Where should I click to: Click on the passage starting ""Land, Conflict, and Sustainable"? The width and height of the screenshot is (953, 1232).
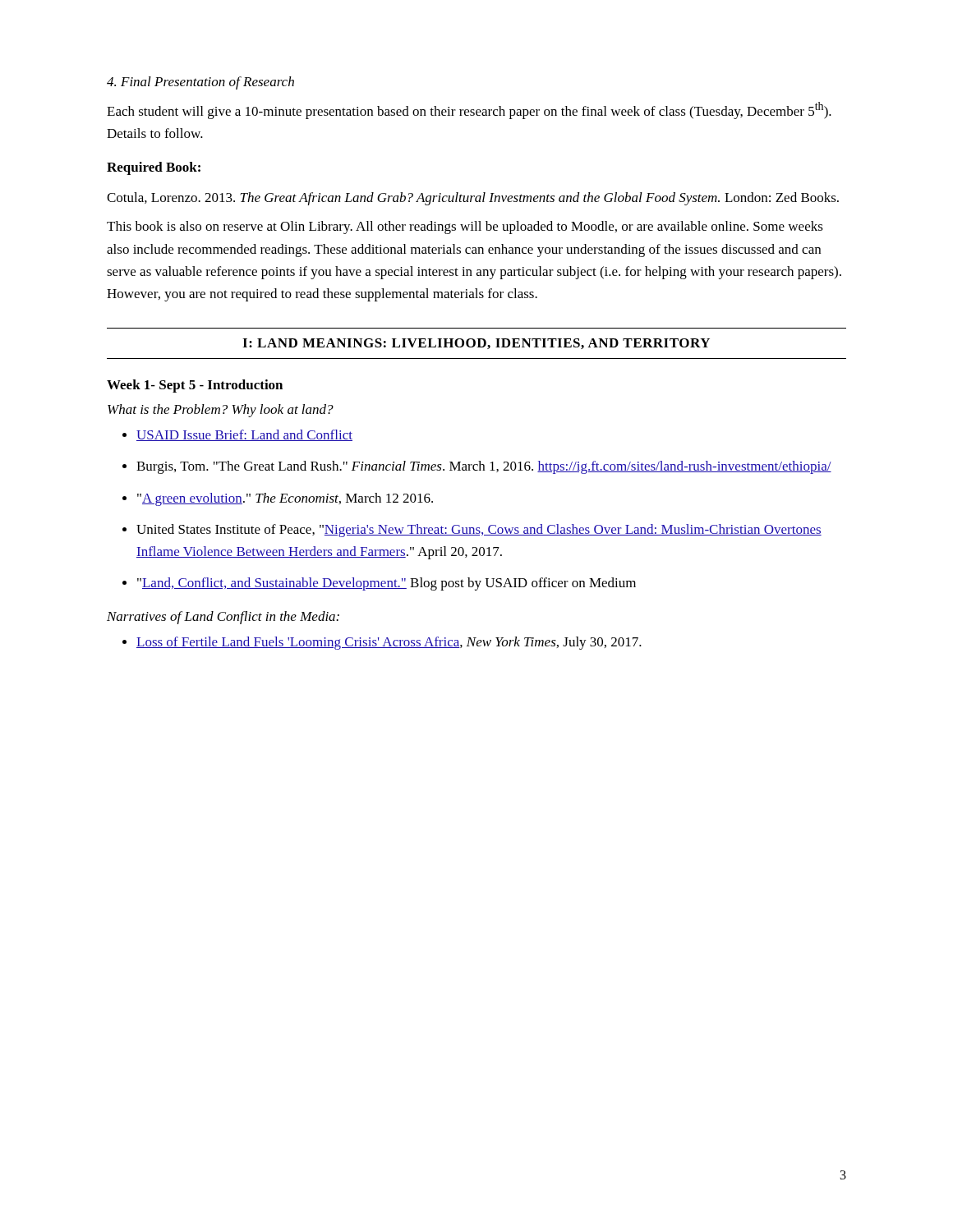click(x=386, y=583)
